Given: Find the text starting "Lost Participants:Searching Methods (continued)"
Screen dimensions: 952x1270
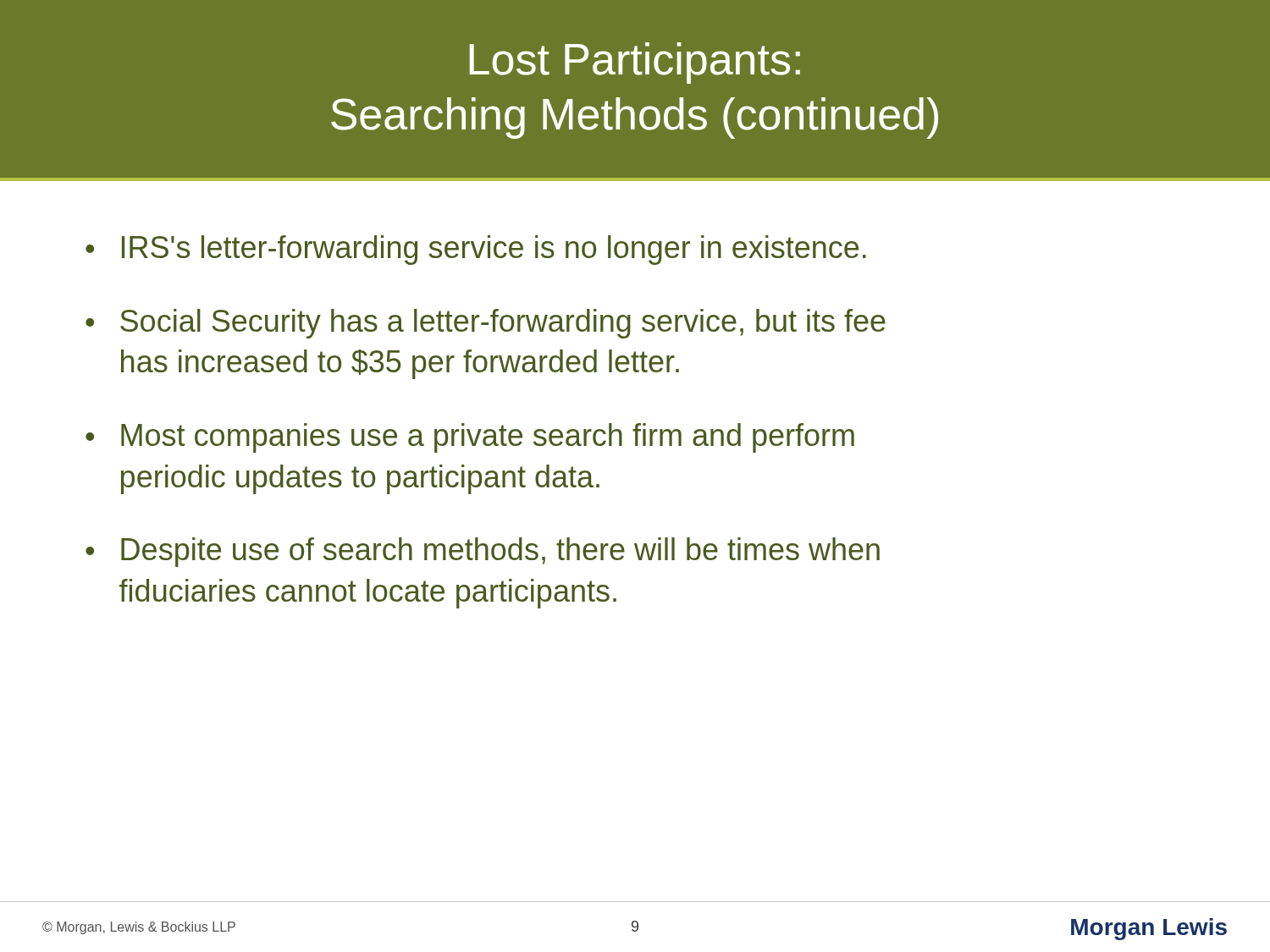Looking at the screenshot, I should pos(635,87).
